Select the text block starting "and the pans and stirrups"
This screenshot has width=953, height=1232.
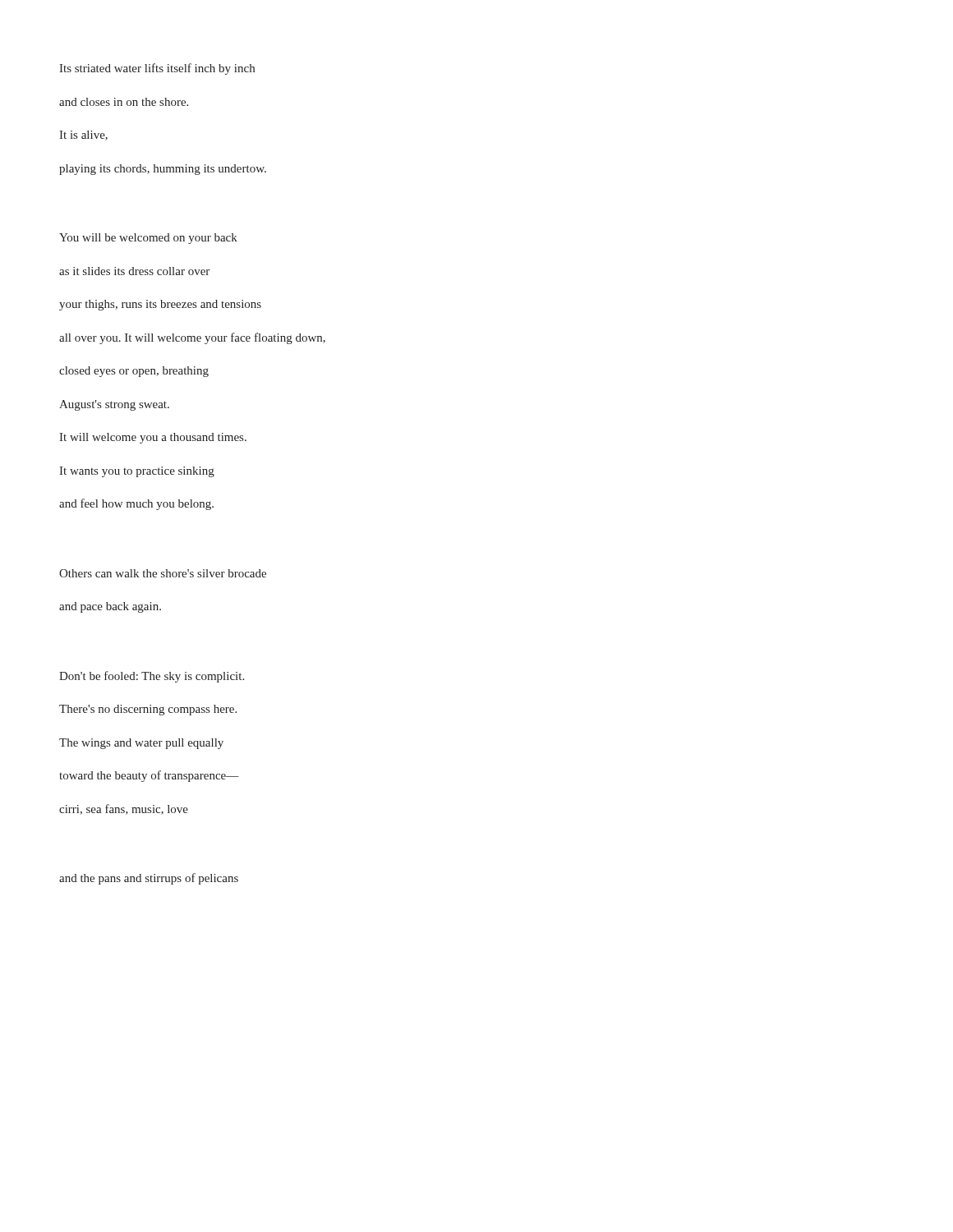coord(149,879)
